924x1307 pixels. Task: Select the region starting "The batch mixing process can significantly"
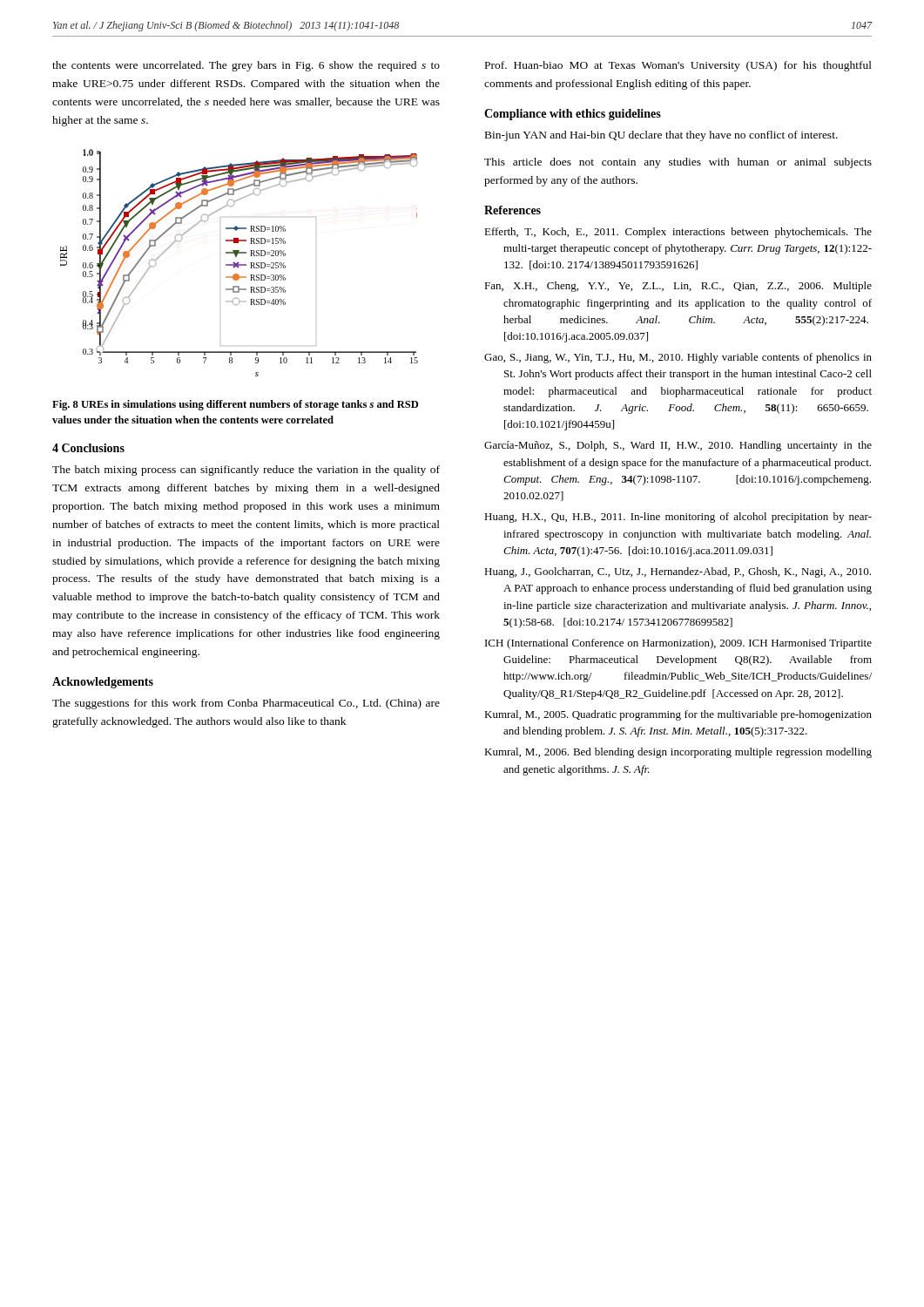point(246,560)
